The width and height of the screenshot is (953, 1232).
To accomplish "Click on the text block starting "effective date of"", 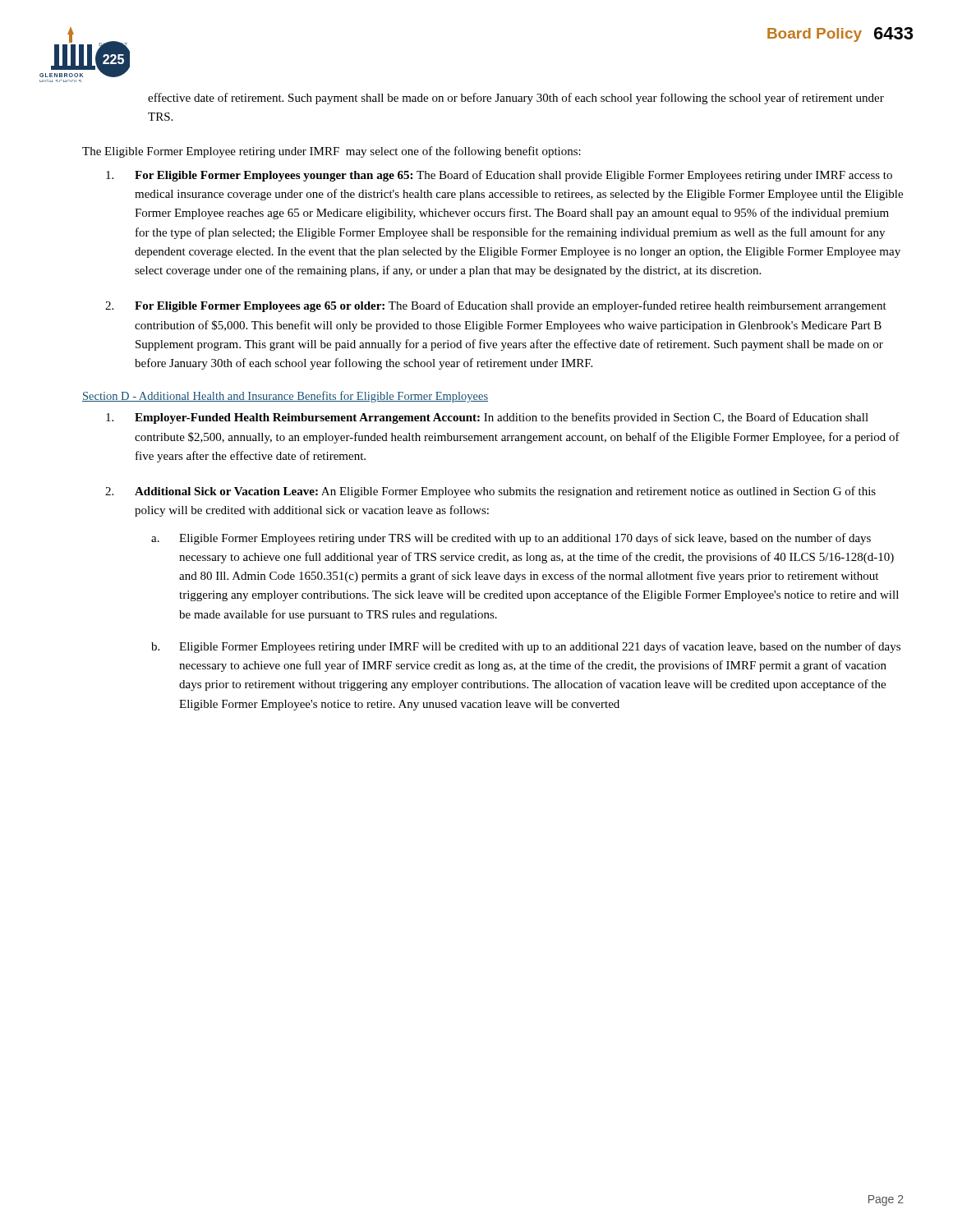I will pyautogui.click(x=516, y=107).
